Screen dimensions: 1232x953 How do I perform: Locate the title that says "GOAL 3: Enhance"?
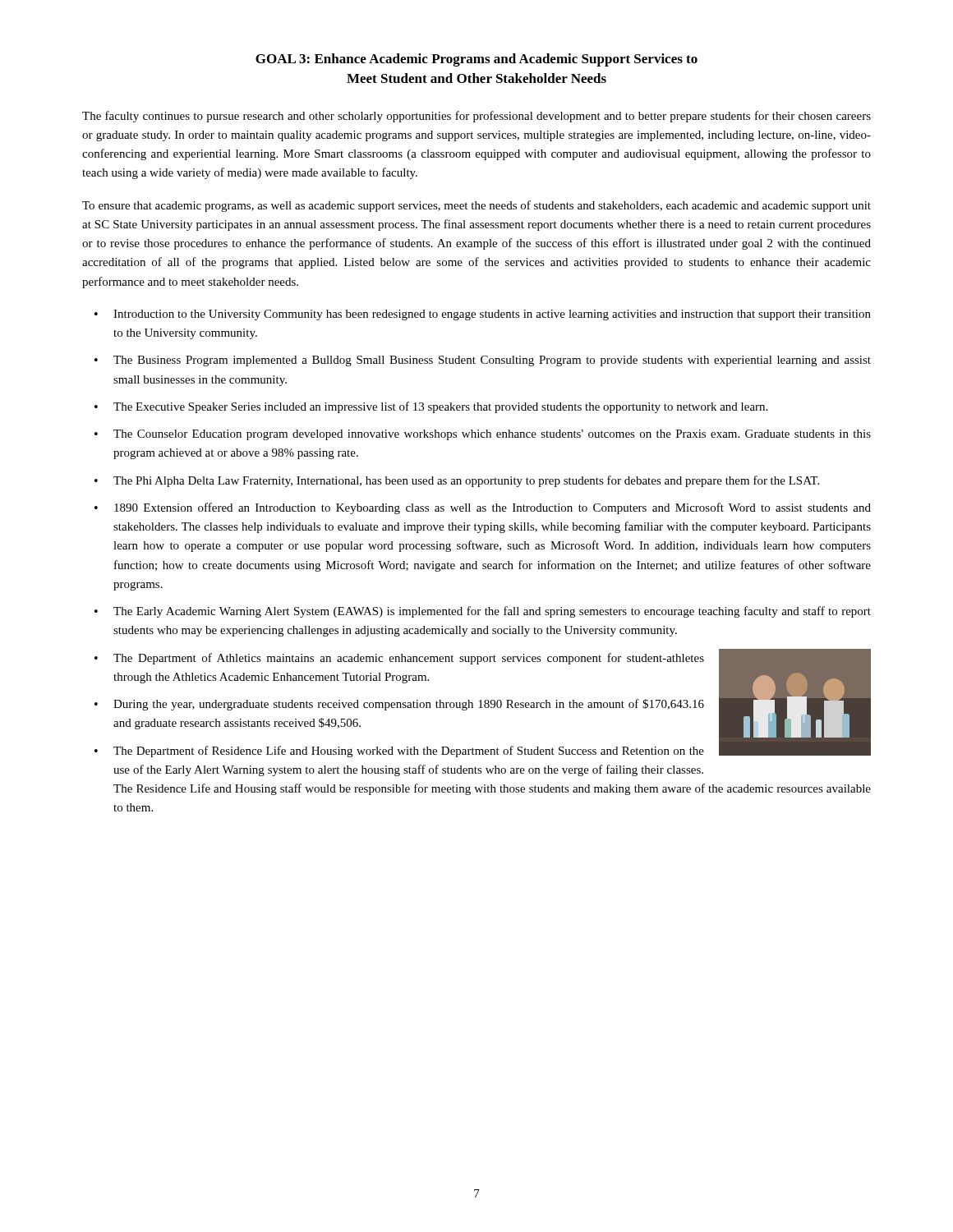(476, 69)
